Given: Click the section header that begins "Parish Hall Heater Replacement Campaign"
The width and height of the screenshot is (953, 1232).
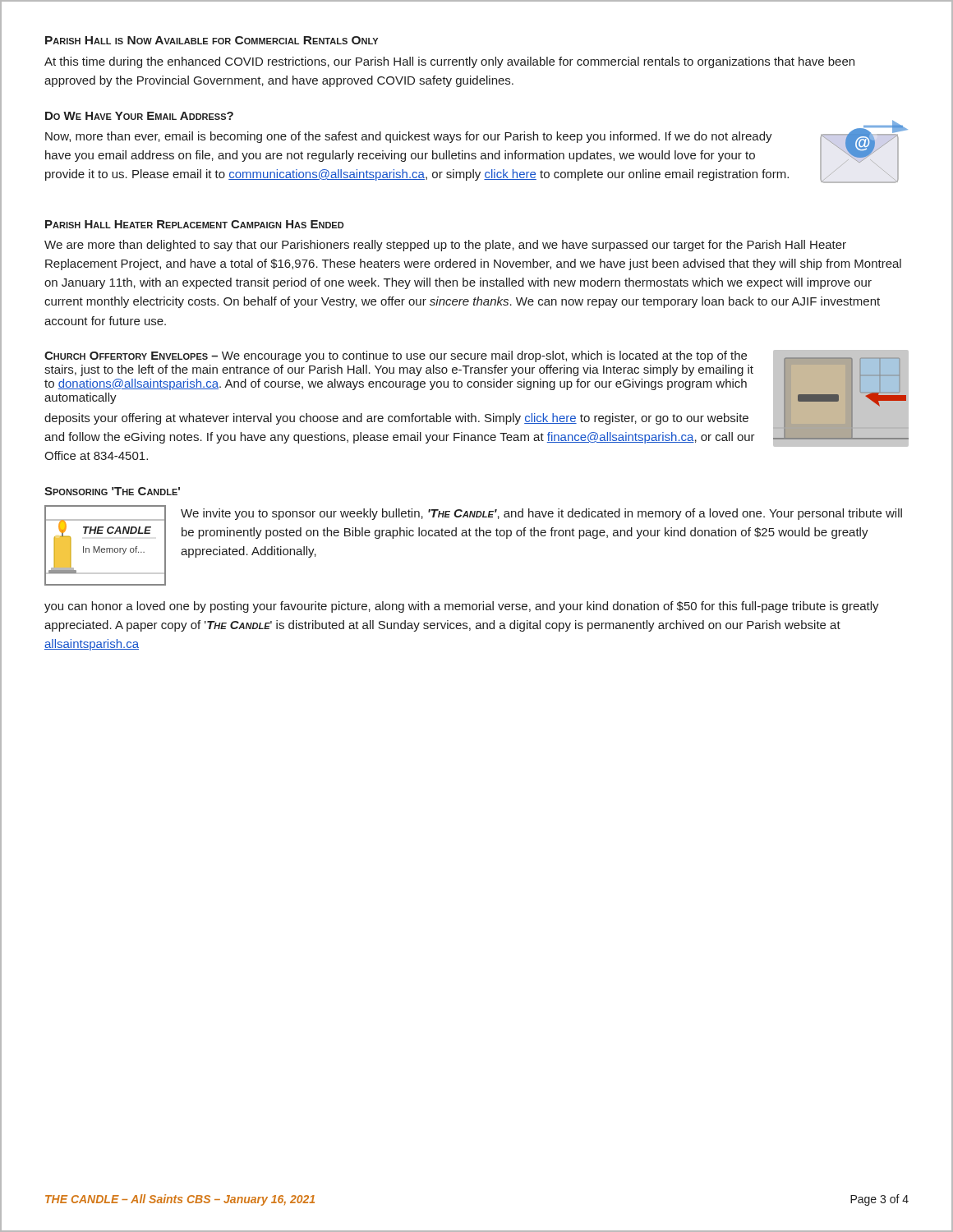Looking at the screenshot, I should click(x=194, y=223).
